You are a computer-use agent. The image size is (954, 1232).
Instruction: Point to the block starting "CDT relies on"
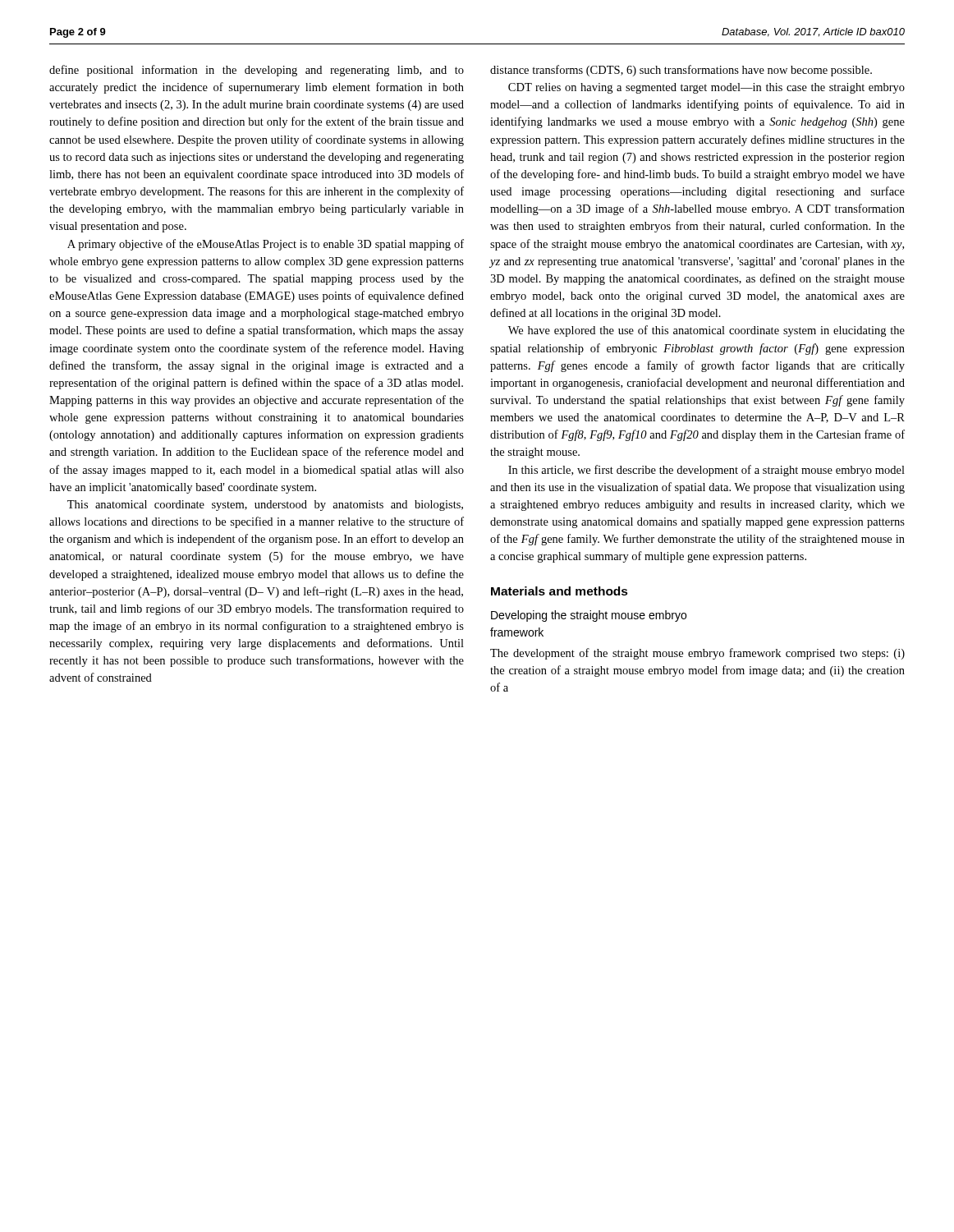(x=697, y=201)
